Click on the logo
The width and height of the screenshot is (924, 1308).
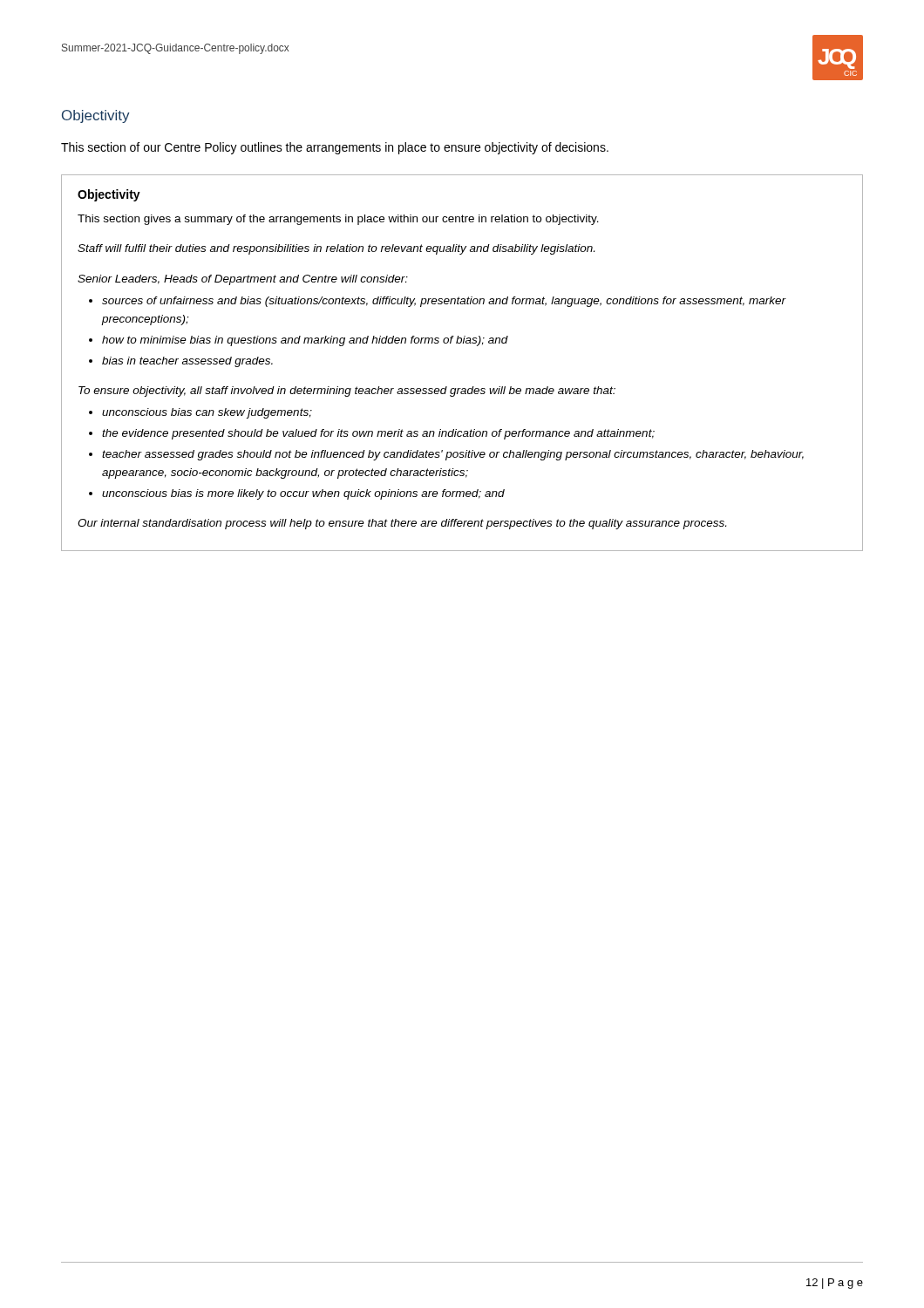(838, 59)
